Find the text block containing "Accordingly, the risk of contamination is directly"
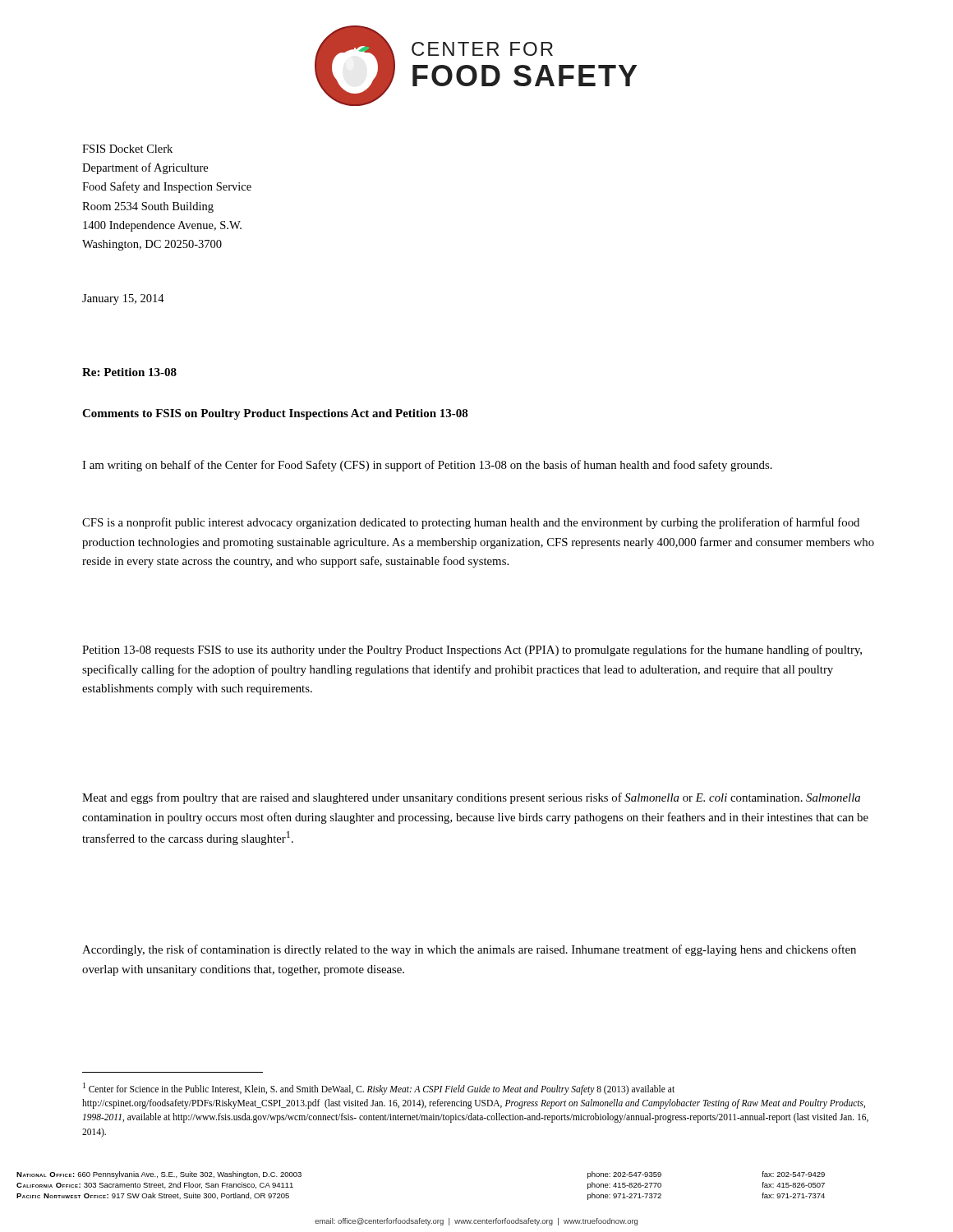The width and height of the screenshot is (953, 1232). tap(469, 959)
